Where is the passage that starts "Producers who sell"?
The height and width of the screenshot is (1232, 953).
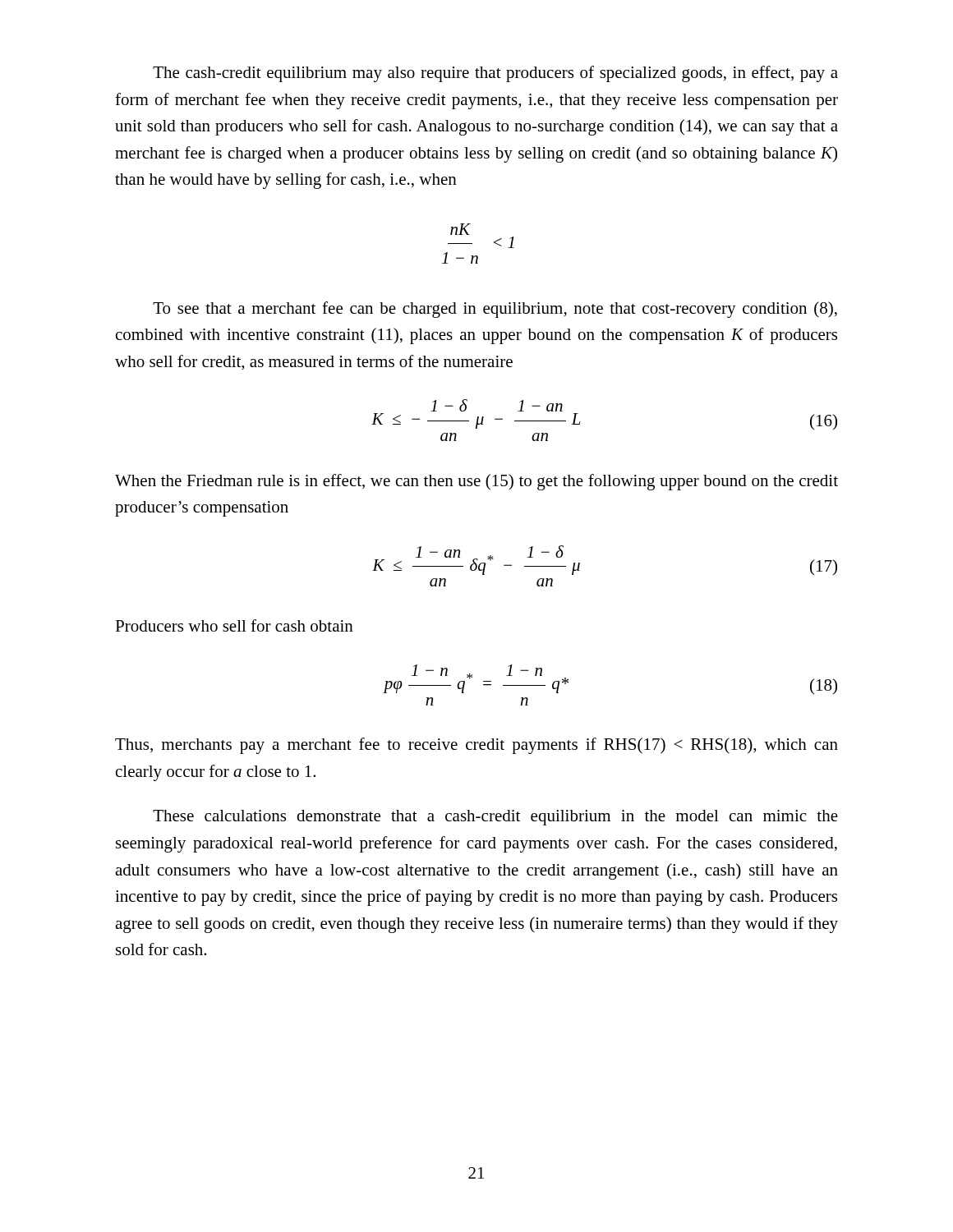click(x=234, y=625)
